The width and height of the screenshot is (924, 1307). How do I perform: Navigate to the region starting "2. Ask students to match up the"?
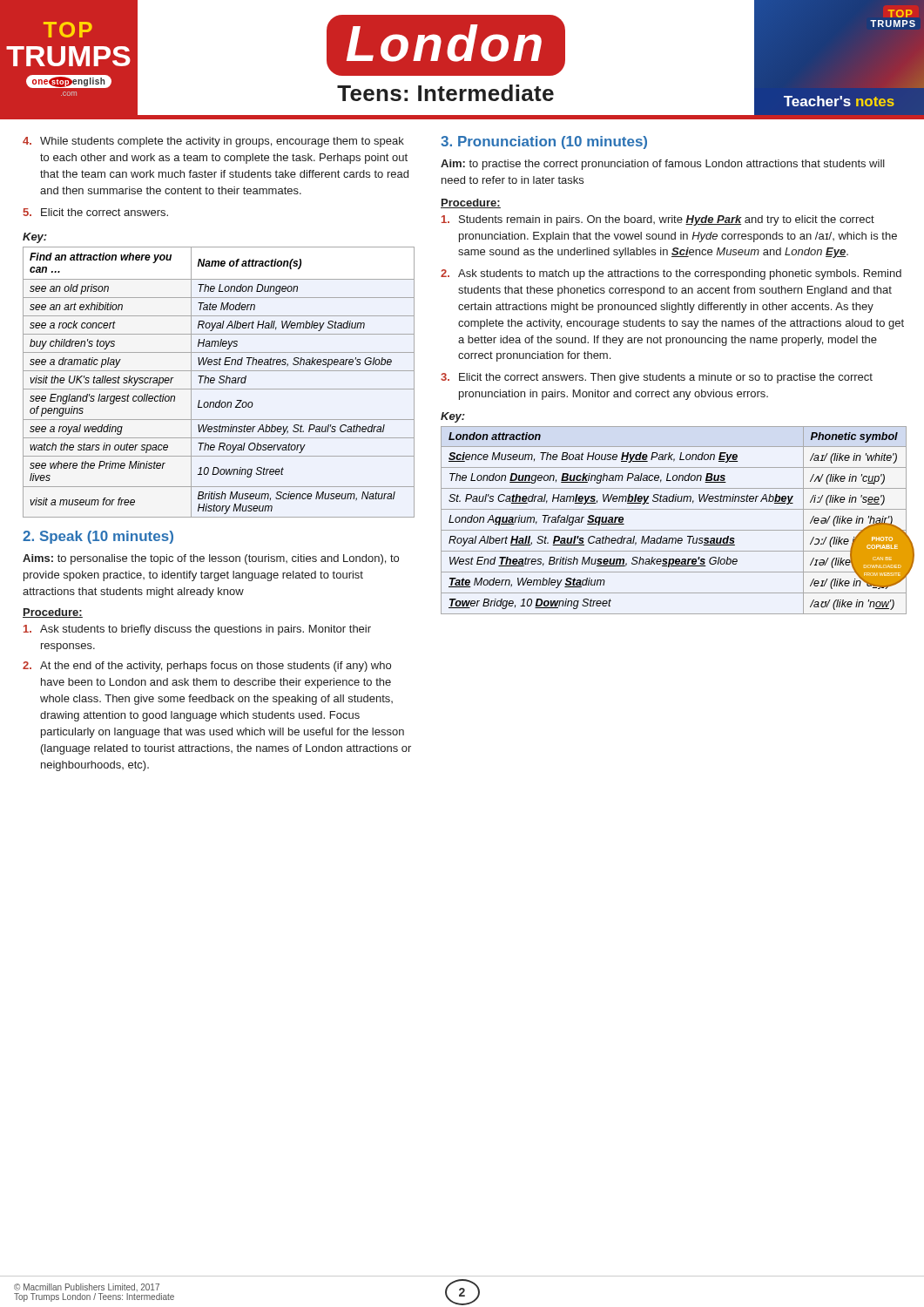[674, 315]
